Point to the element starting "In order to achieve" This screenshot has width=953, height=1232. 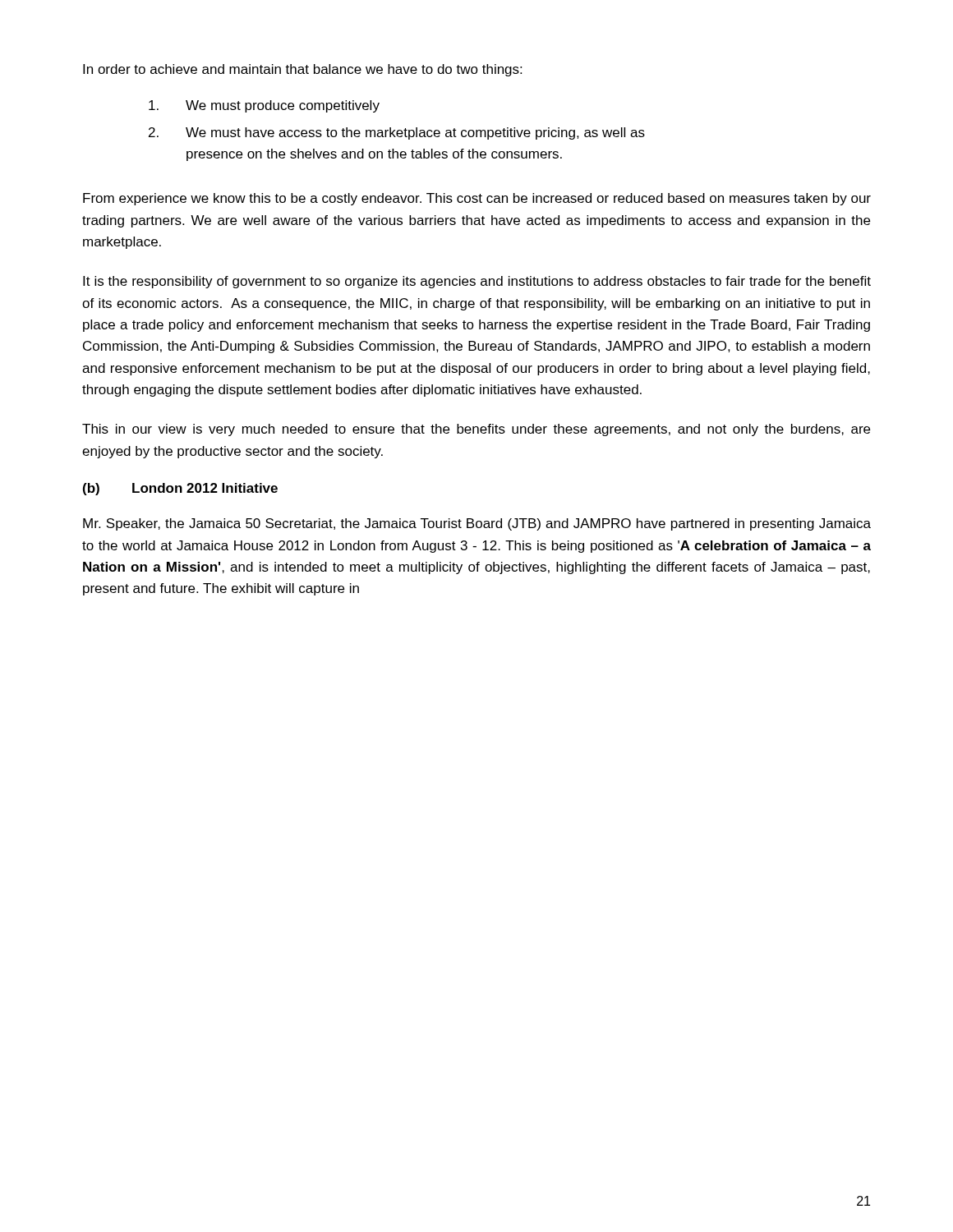click(303, 69)
